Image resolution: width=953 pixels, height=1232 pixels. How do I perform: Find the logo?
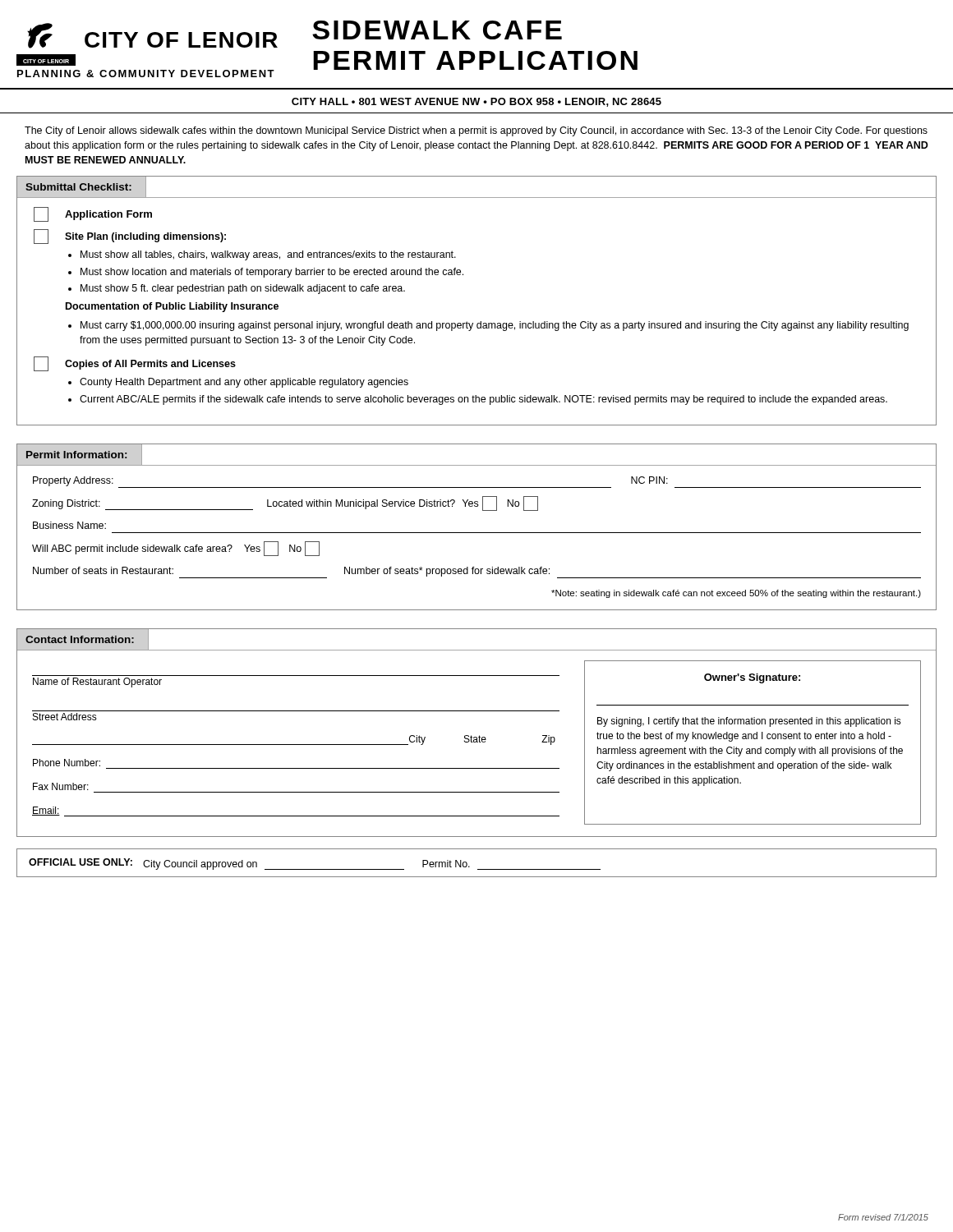point(148,47)
